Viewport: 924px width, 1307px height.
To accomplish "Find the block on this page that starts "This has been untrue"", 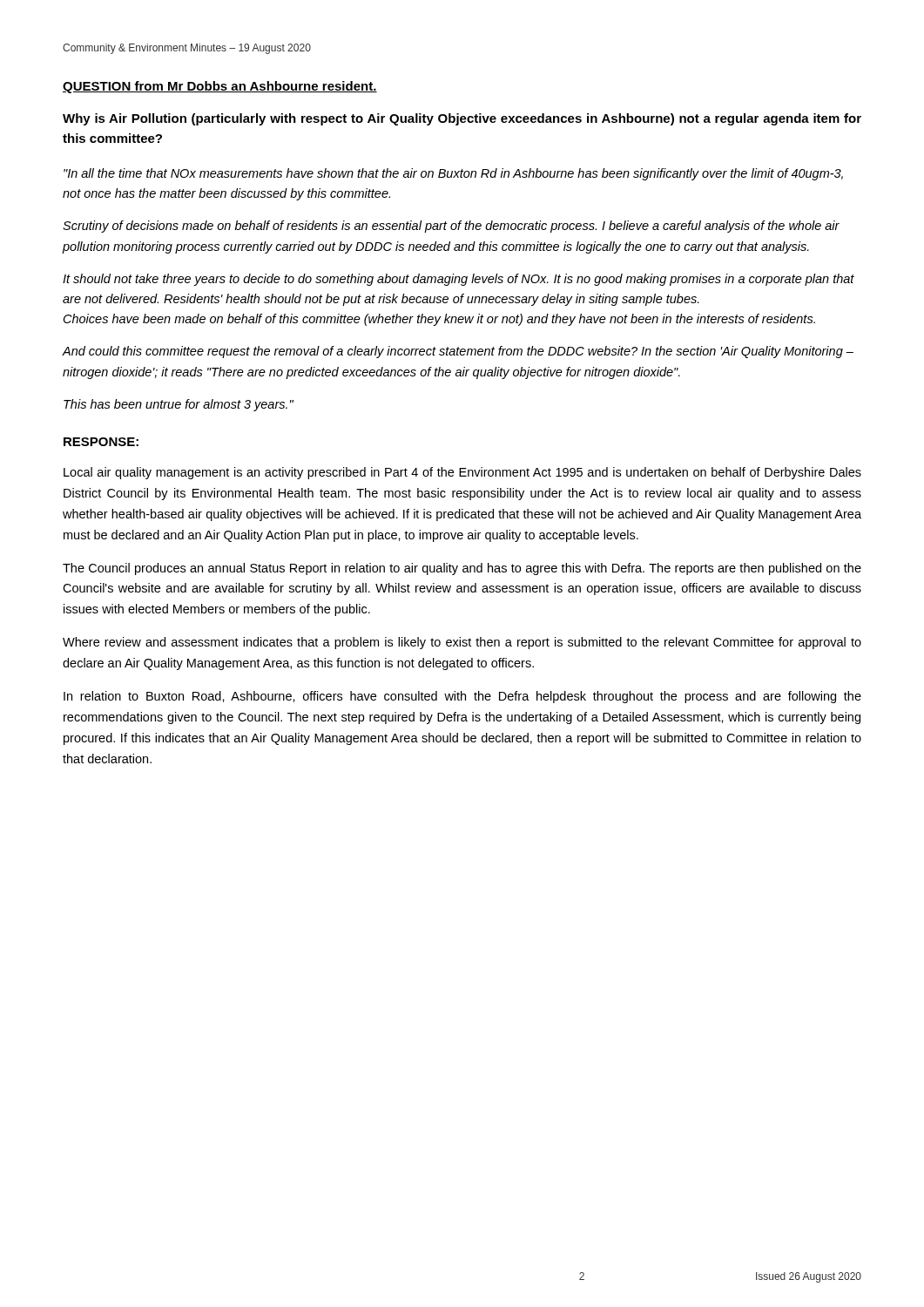I will [x=178, y=404].
